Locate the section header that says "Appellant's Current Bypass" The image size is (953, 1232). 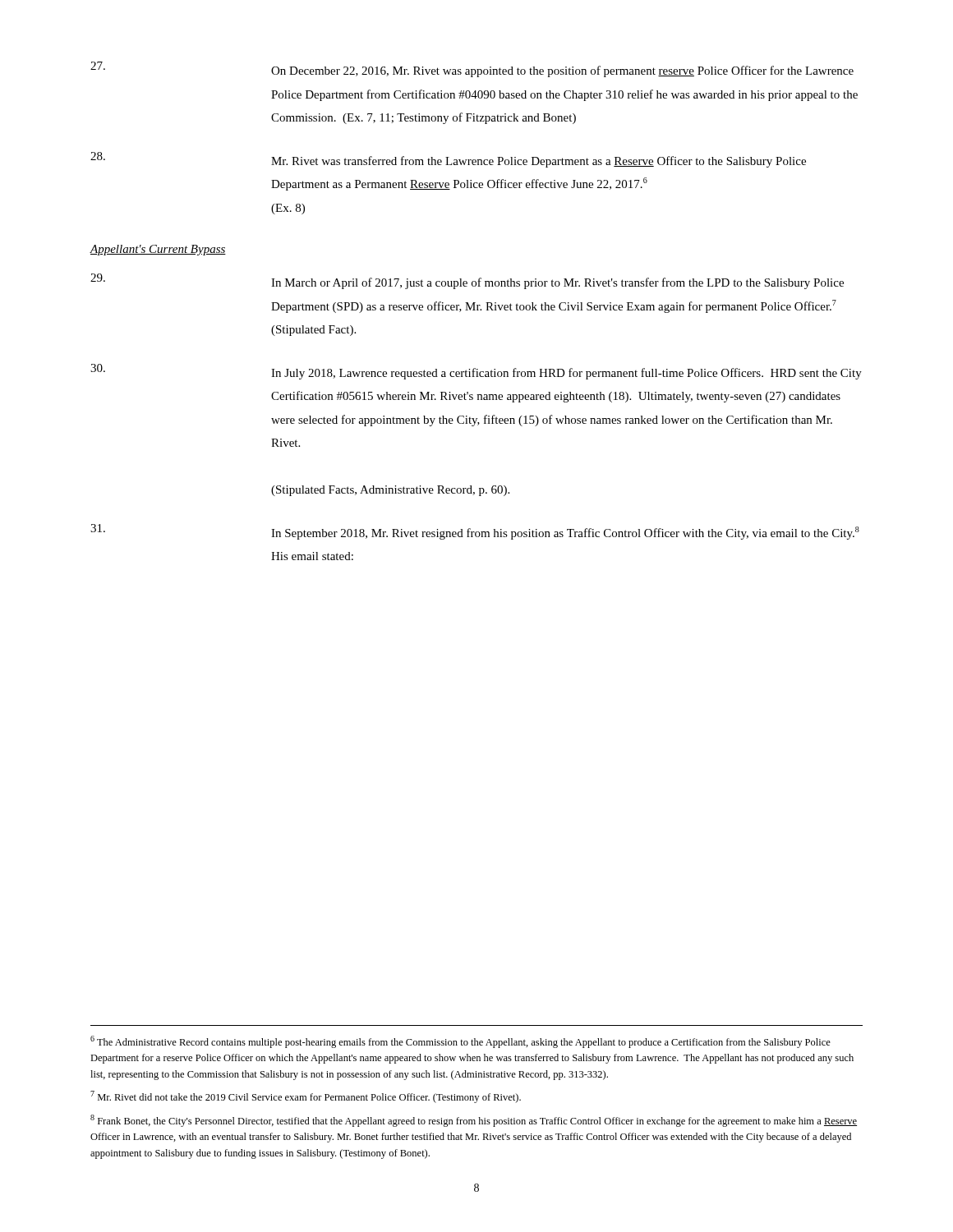click(158, 249)
